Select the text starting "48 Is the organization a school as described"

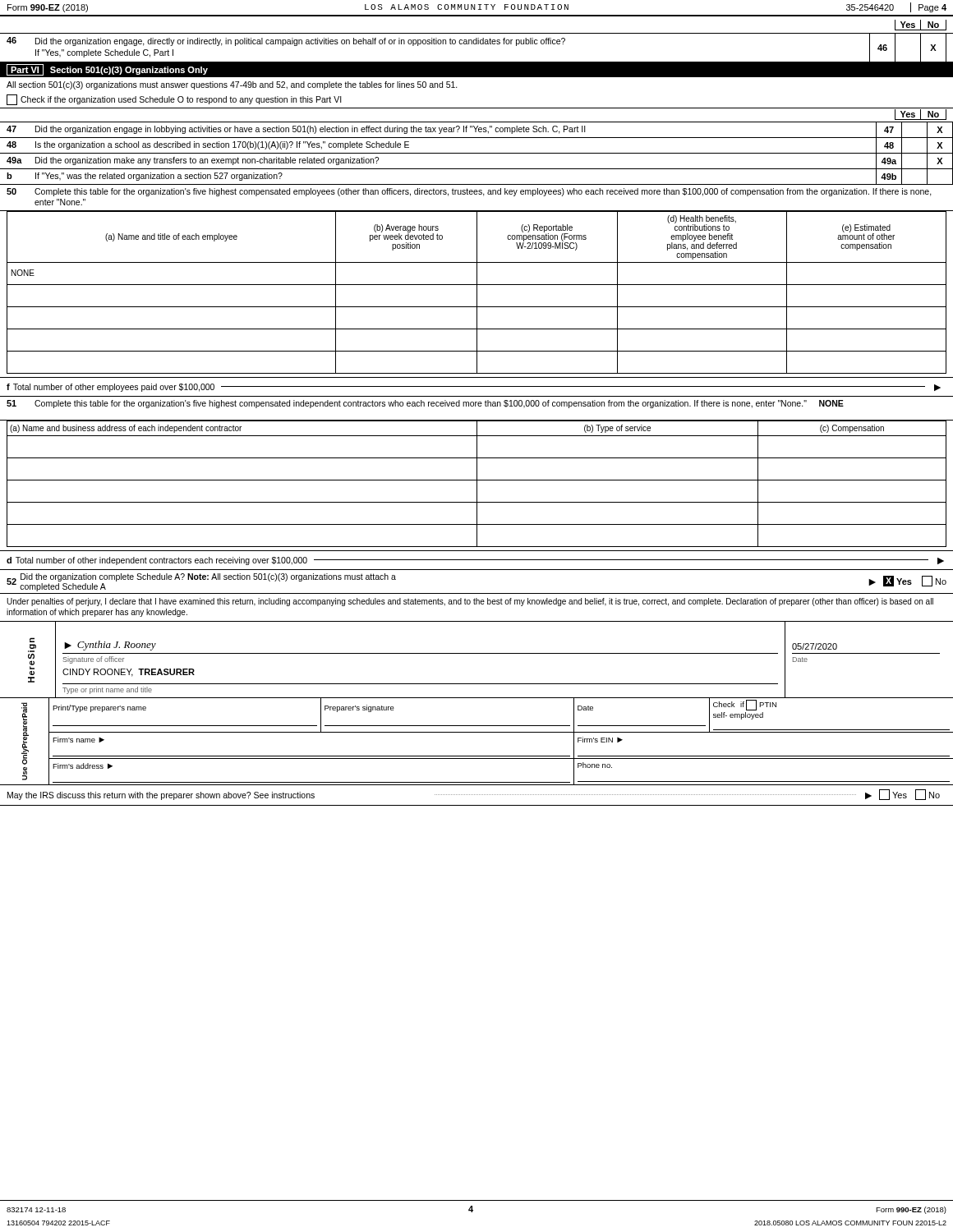pos(476,145)
